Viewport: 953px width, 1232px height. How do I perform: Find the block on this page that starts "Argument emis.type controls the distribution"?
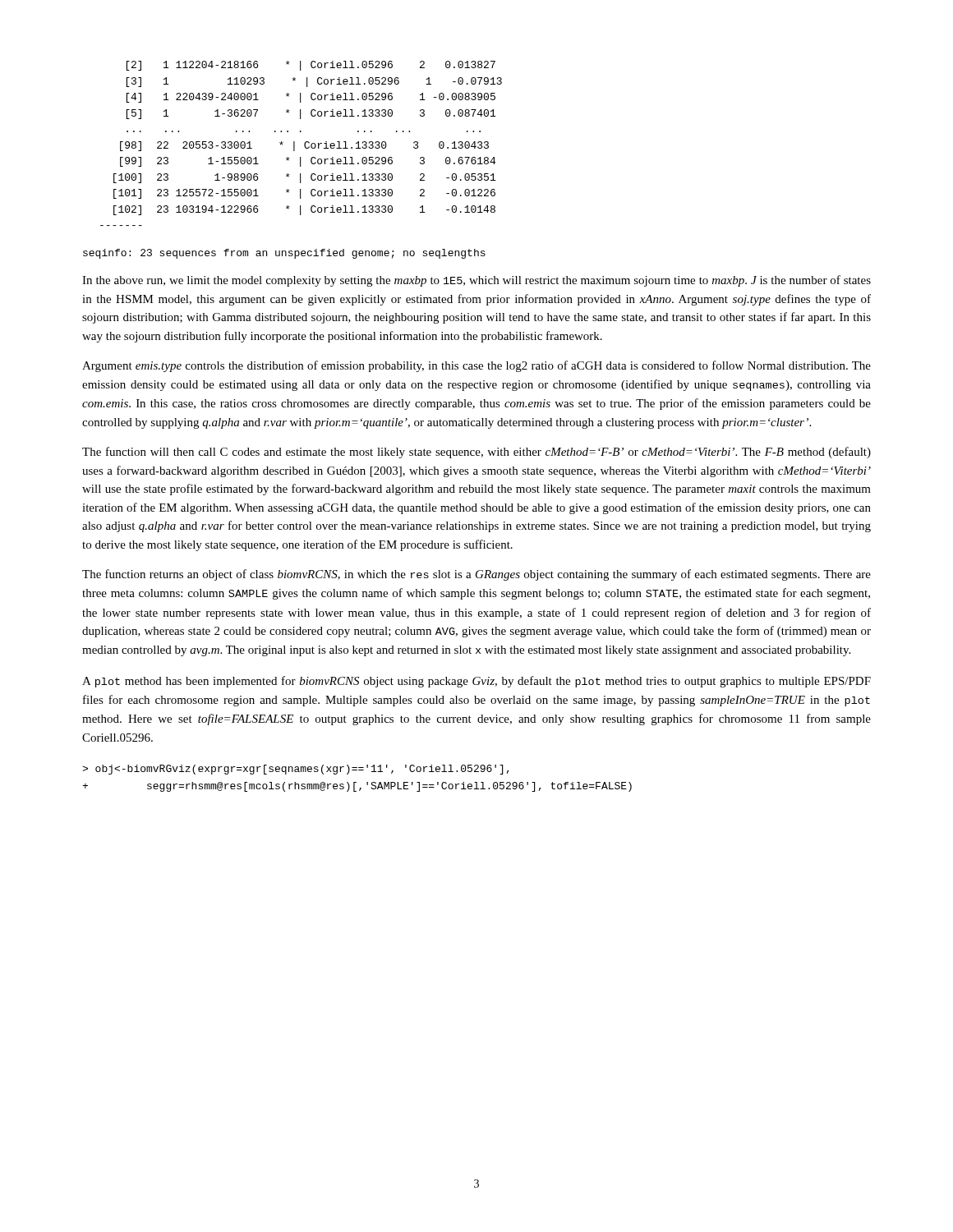coord(476,394)
